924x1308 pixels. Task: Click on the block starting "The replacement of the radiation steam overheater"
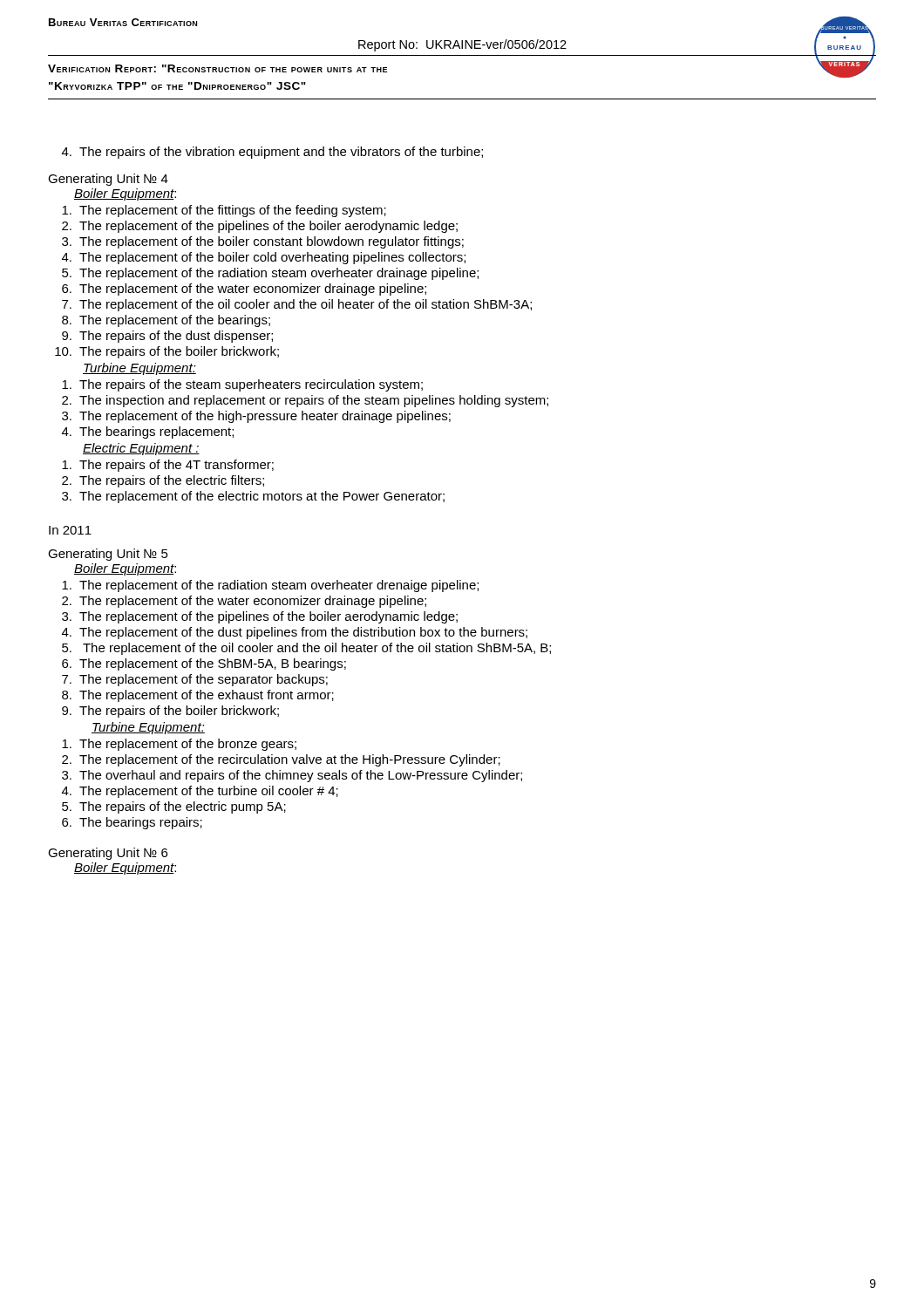(x=264, y=585)
